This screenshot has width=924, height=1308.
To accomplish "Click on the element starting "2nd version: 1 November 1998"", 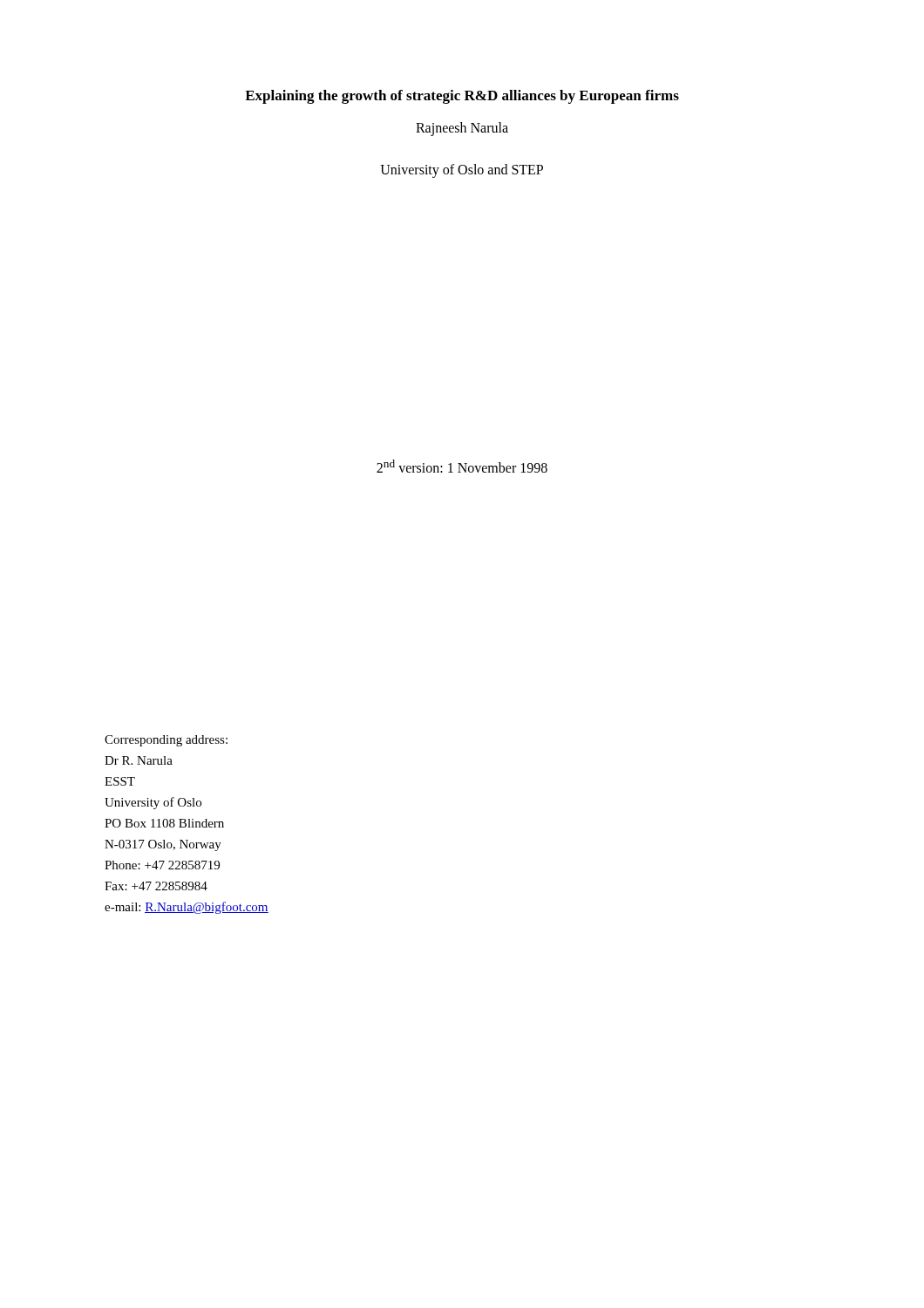I will coord(462,466).
